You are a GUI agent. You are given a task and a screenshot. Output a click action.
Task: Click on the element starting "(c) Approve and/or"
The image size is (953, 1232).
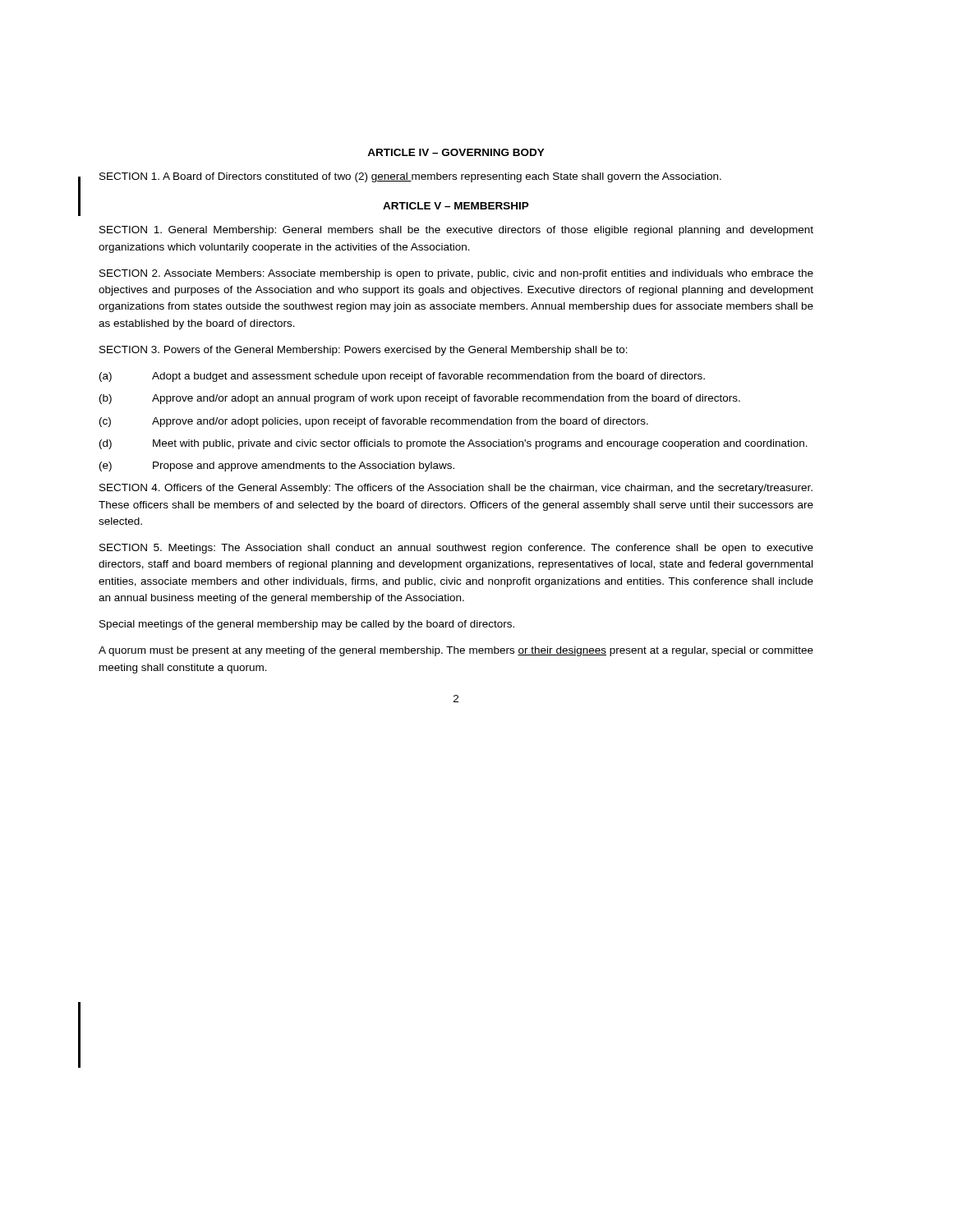pos(456,421)
